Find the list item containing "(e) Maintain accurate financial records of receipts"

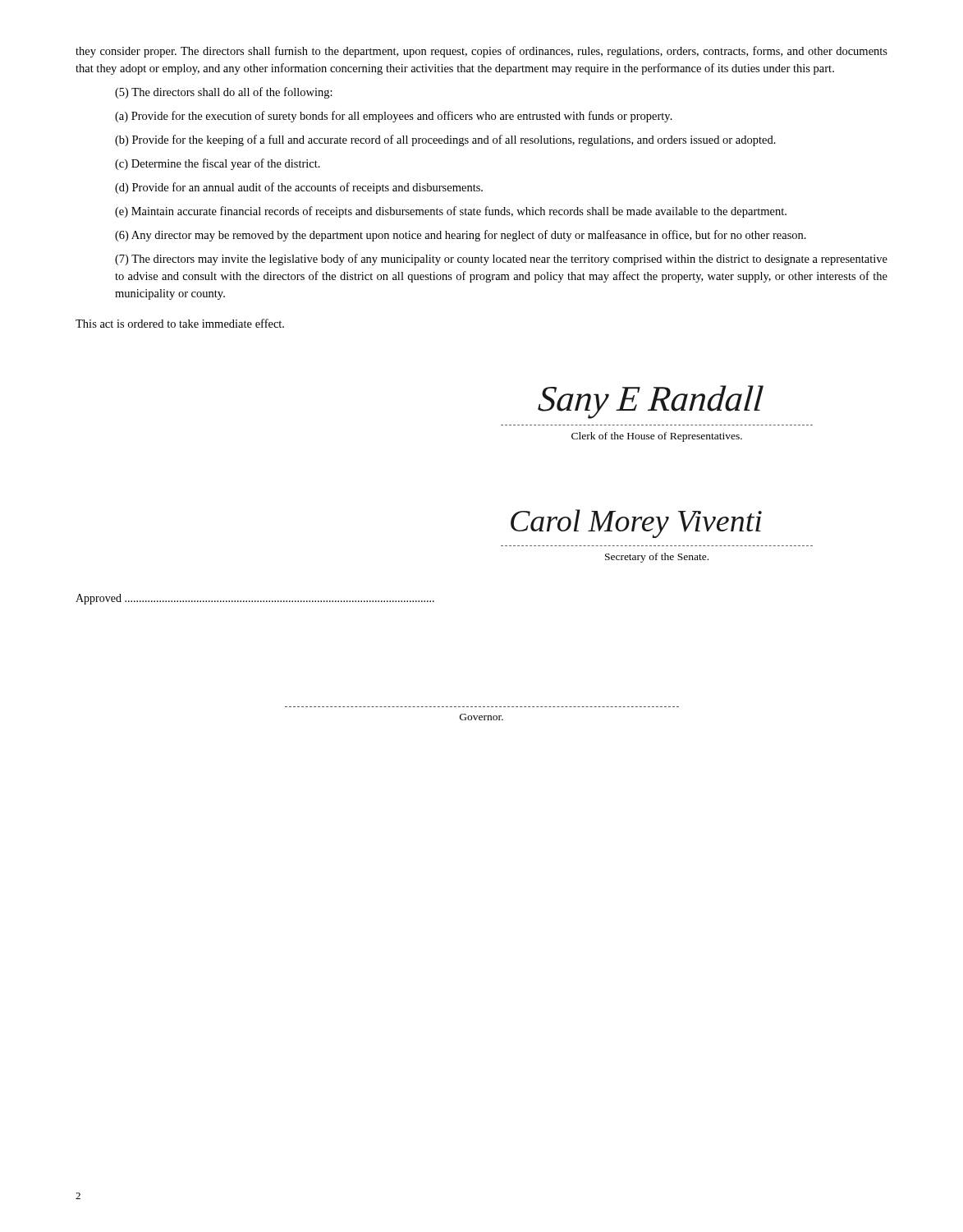click(x=501, y=212)
